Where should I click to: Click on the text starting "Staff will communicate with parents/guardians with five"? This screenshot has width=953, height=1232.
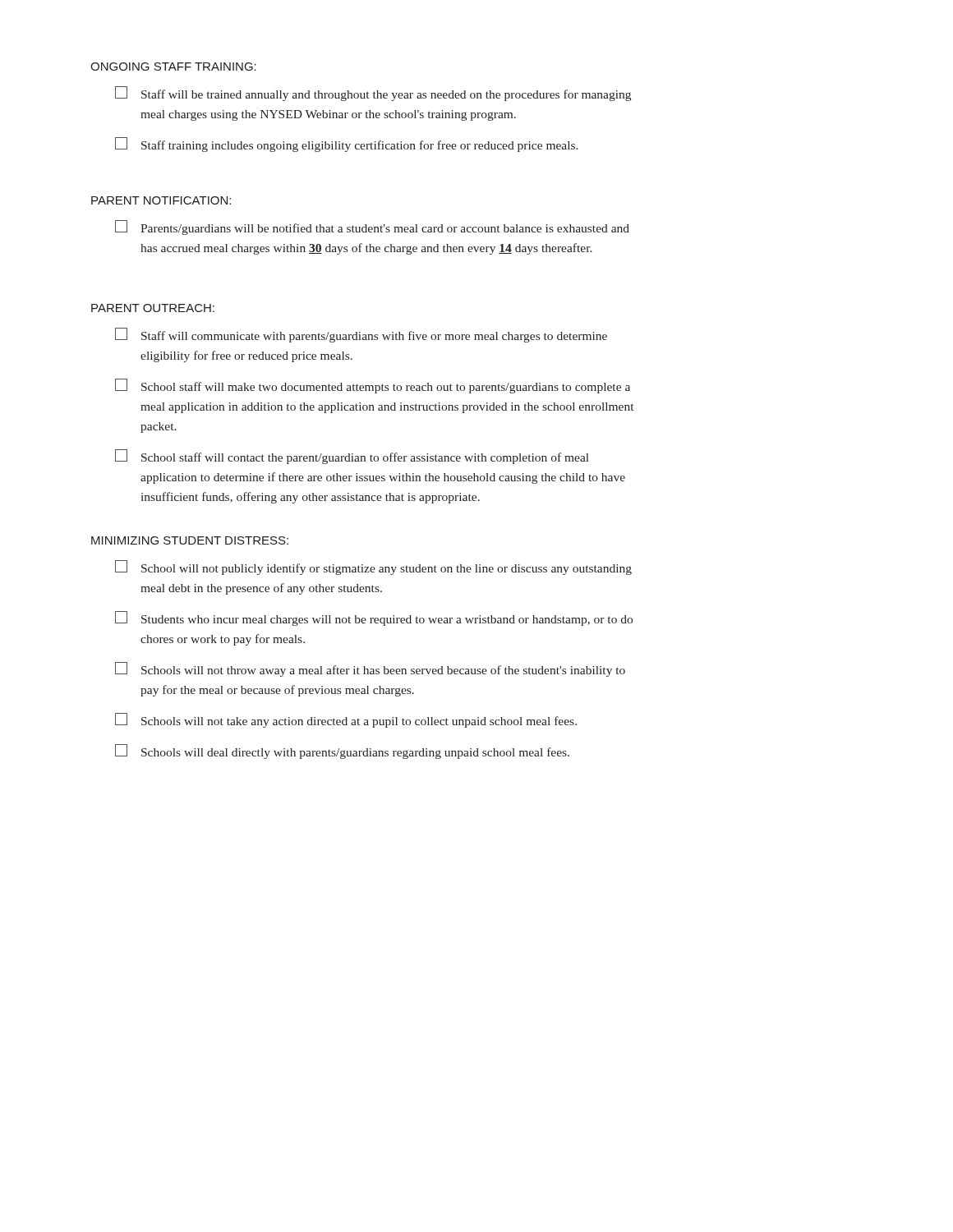click(x=361, y=346)
